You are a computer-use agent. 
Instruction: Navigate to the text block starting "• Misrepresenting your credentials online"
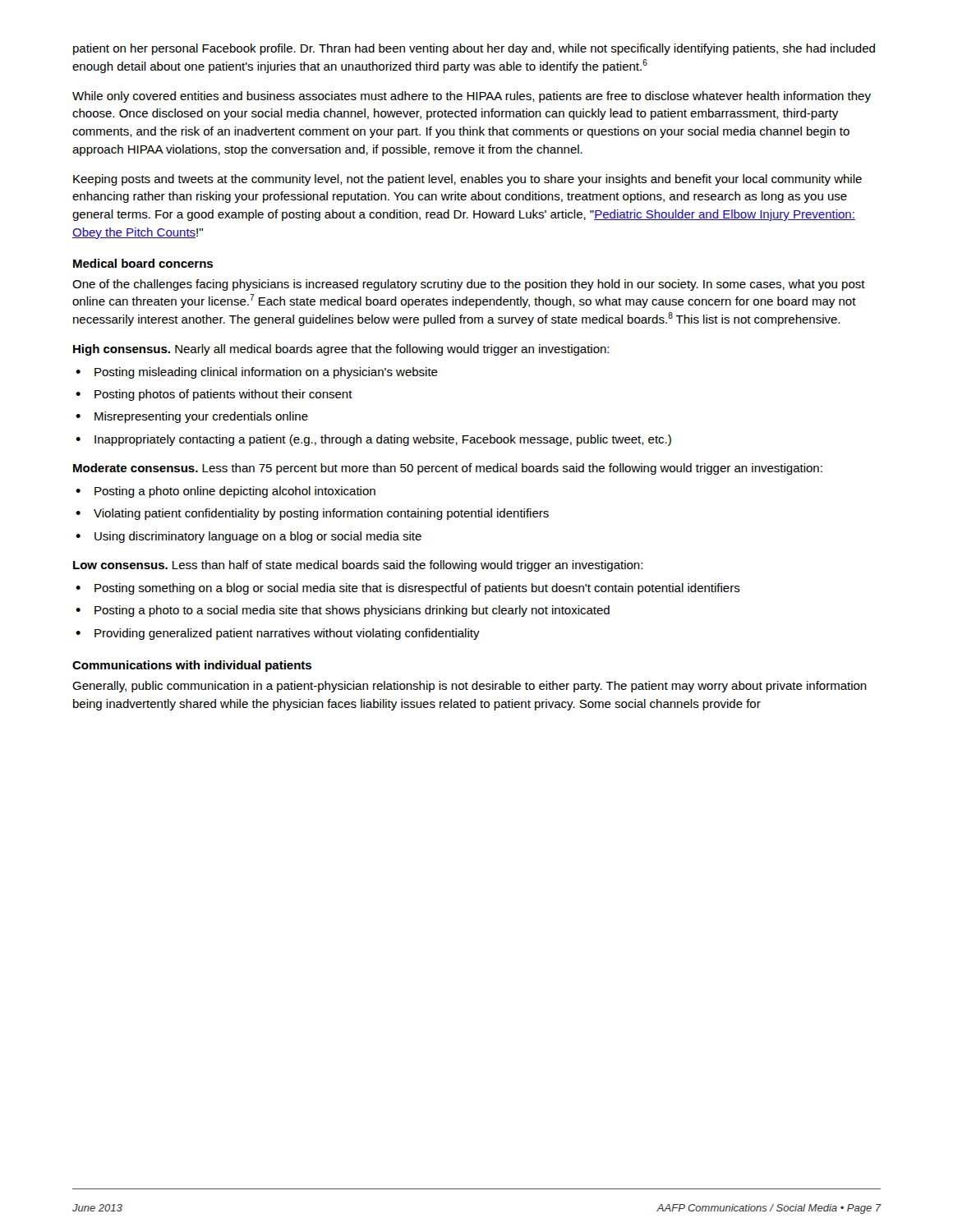192,417
